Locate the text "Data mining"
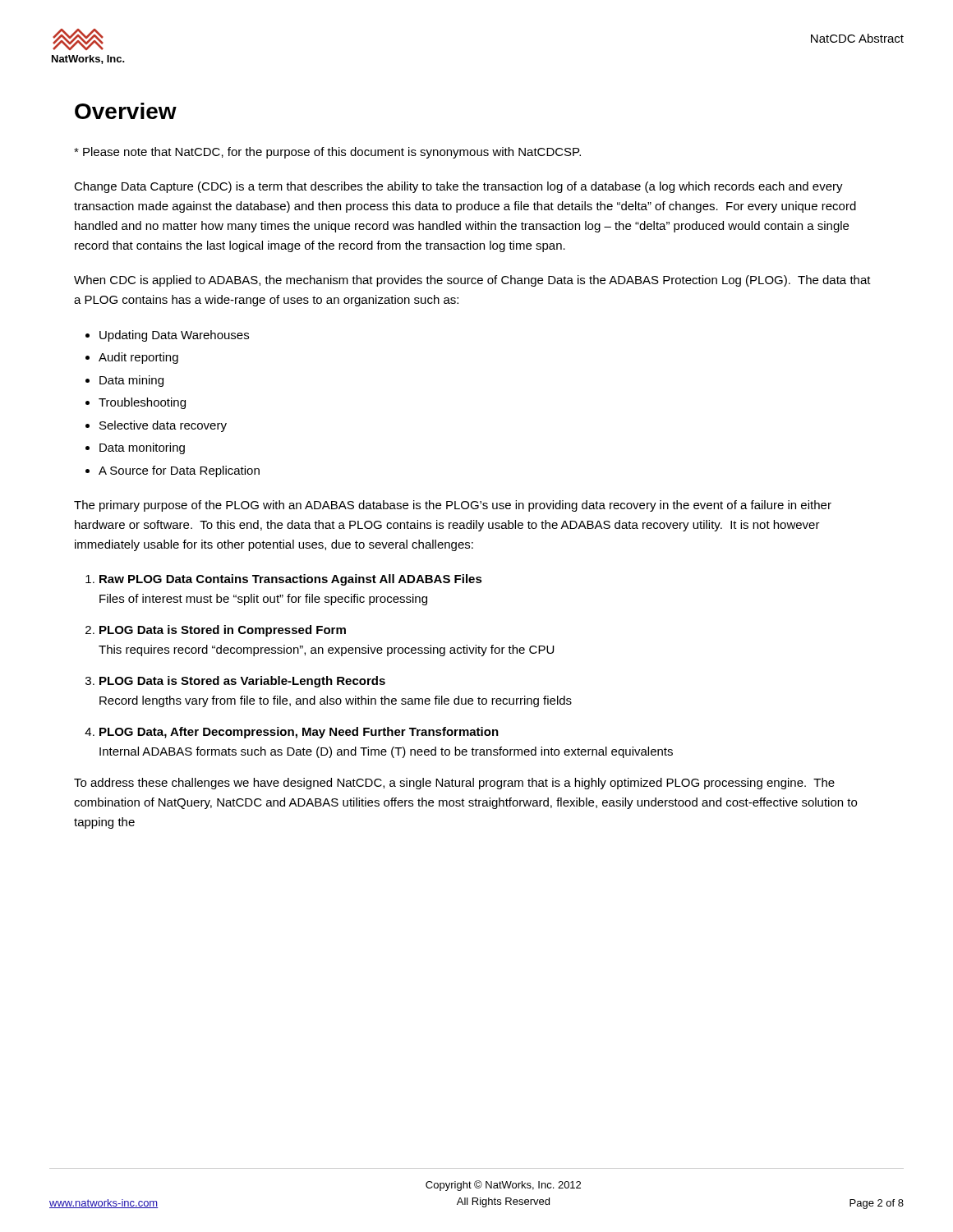 (131, 379)
